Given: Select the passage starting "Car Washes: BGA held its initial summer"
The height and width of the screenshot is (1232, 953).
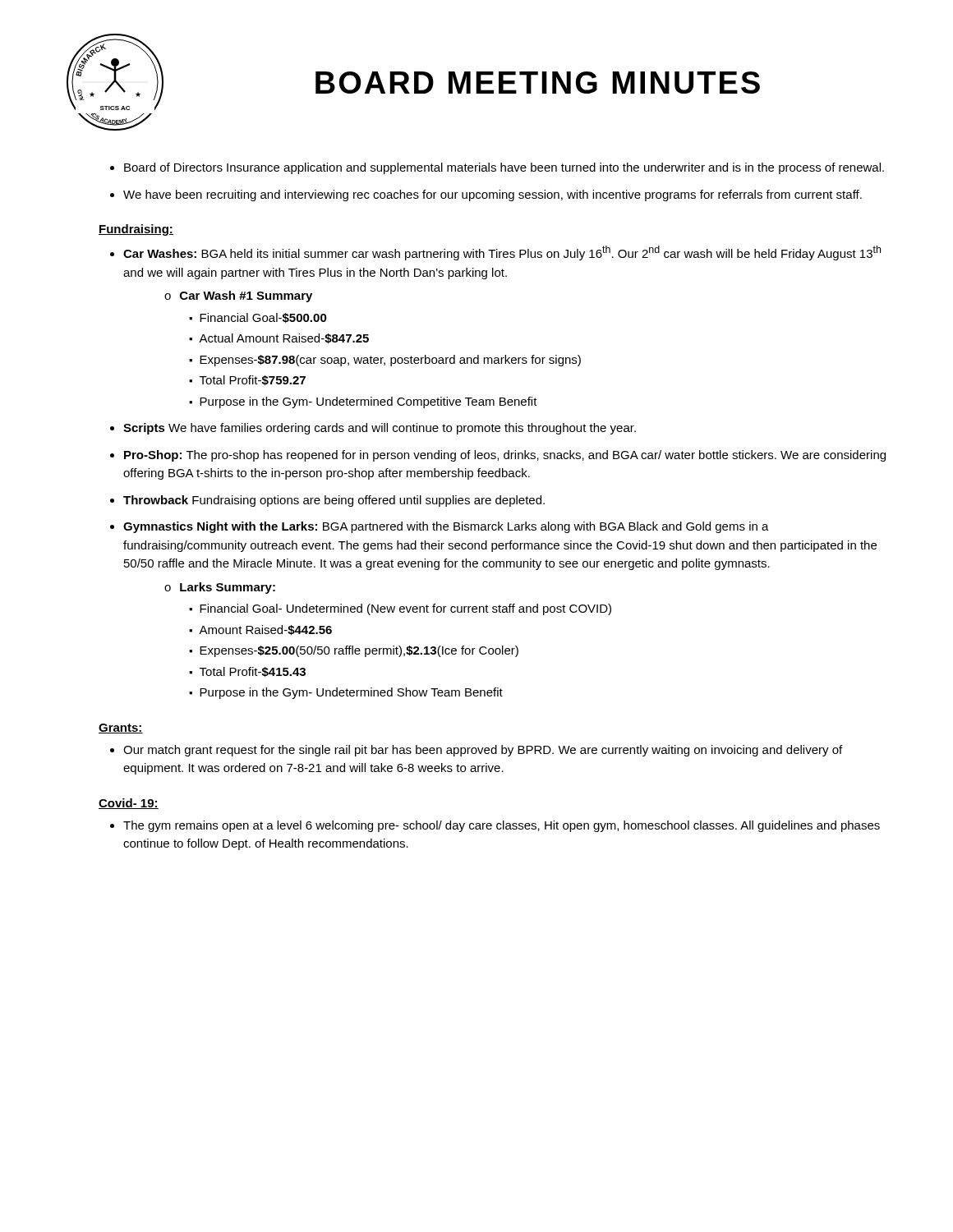Looking at the screenshot, I should pyautogui.click(x=502, y=253).
